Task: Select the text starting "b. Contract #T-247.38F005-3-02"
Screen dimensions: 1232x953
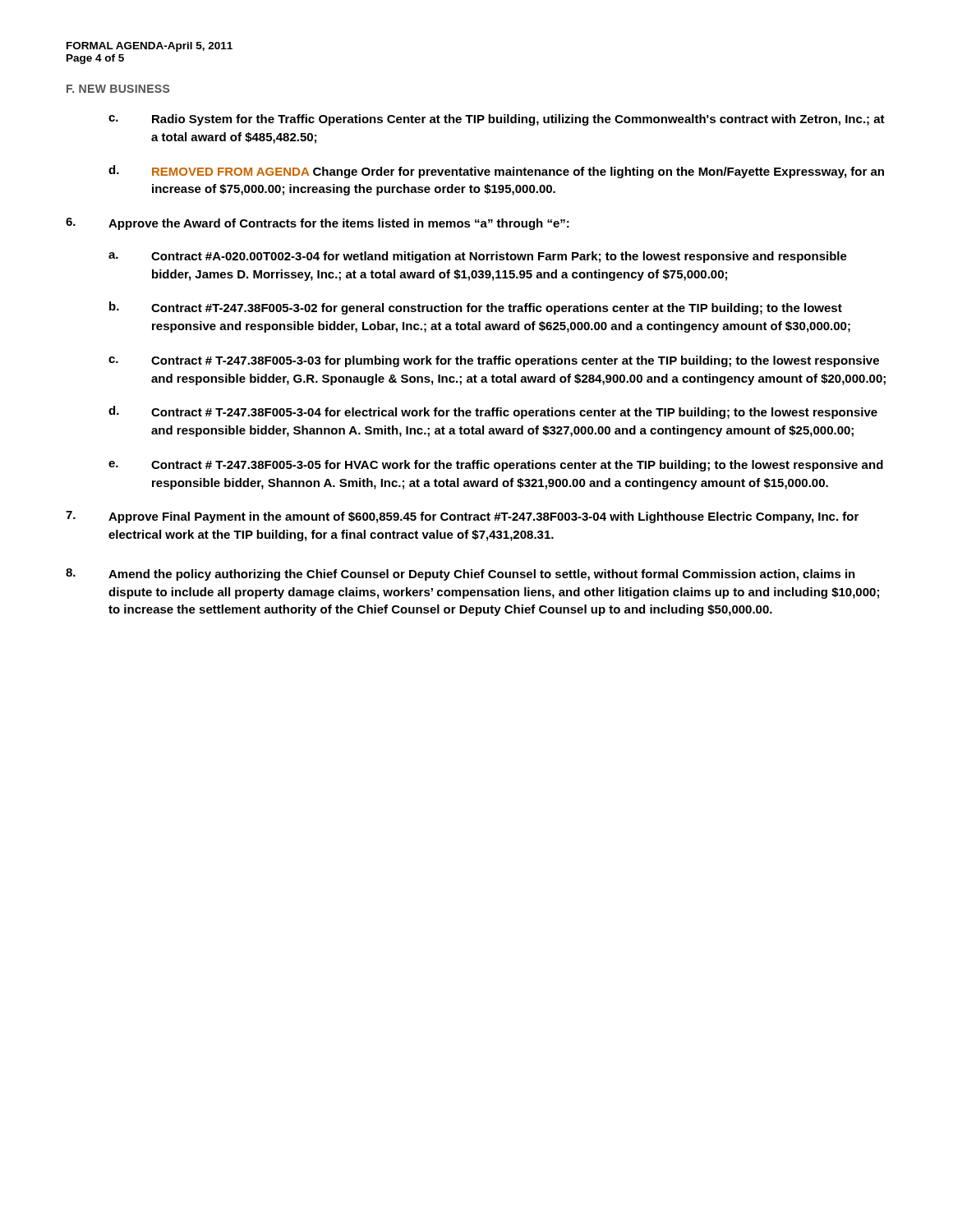Action: [x=498, y=317]
